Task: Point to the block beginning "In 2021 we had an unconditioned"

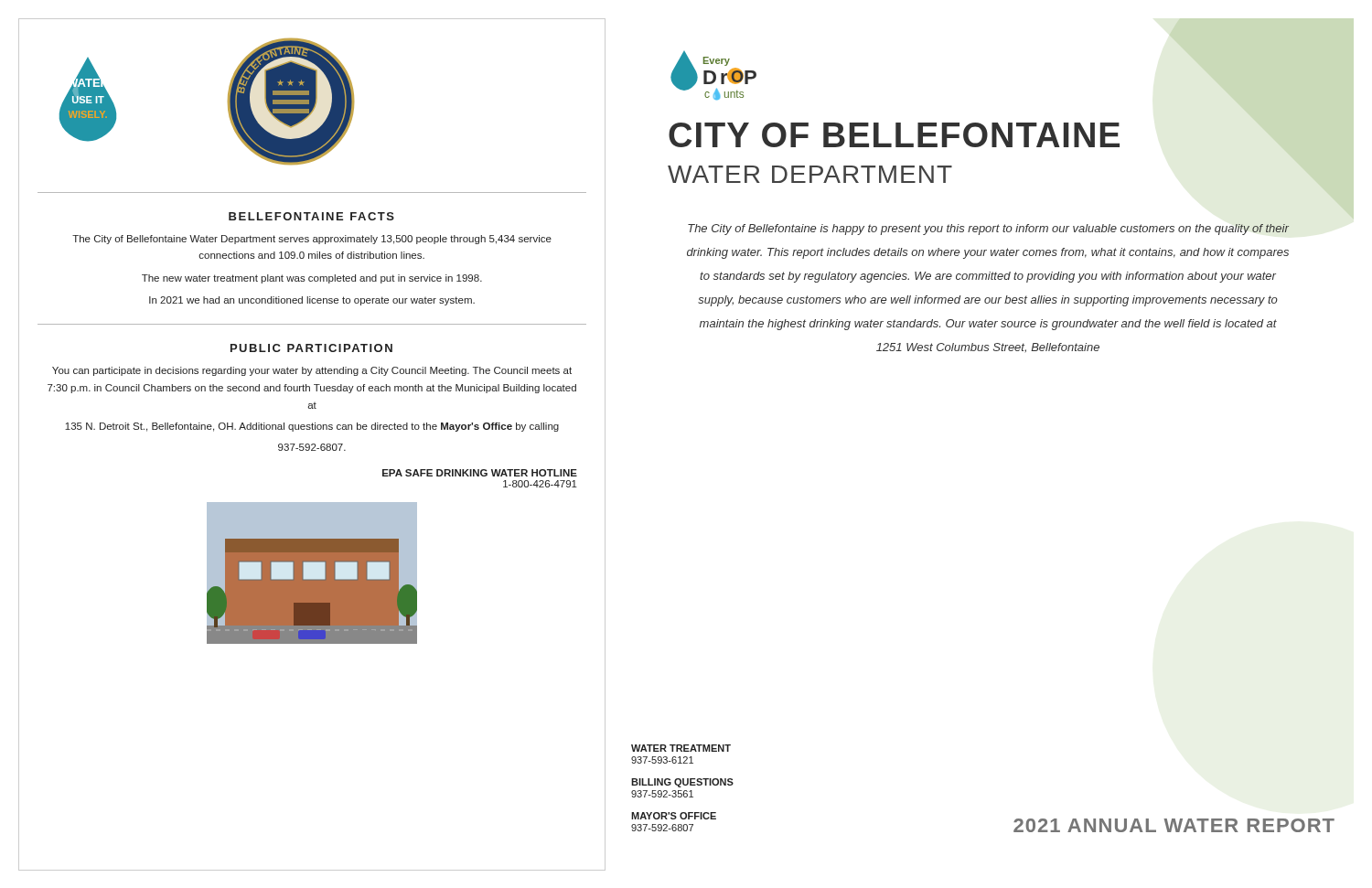Action: coord(312,300)
